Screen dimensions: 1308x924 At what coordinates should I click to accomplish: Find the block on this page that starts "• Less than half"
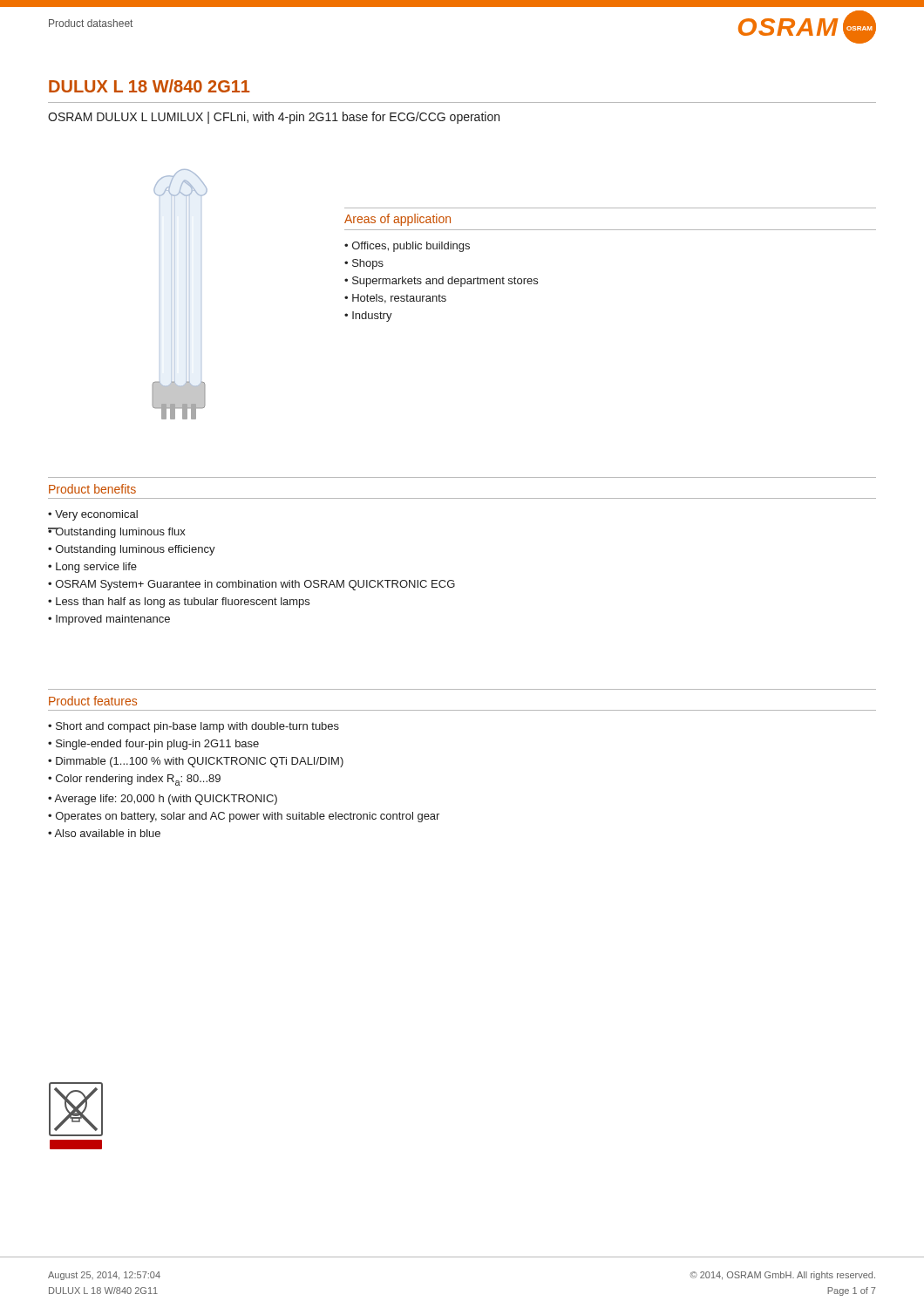pos(179,601)
